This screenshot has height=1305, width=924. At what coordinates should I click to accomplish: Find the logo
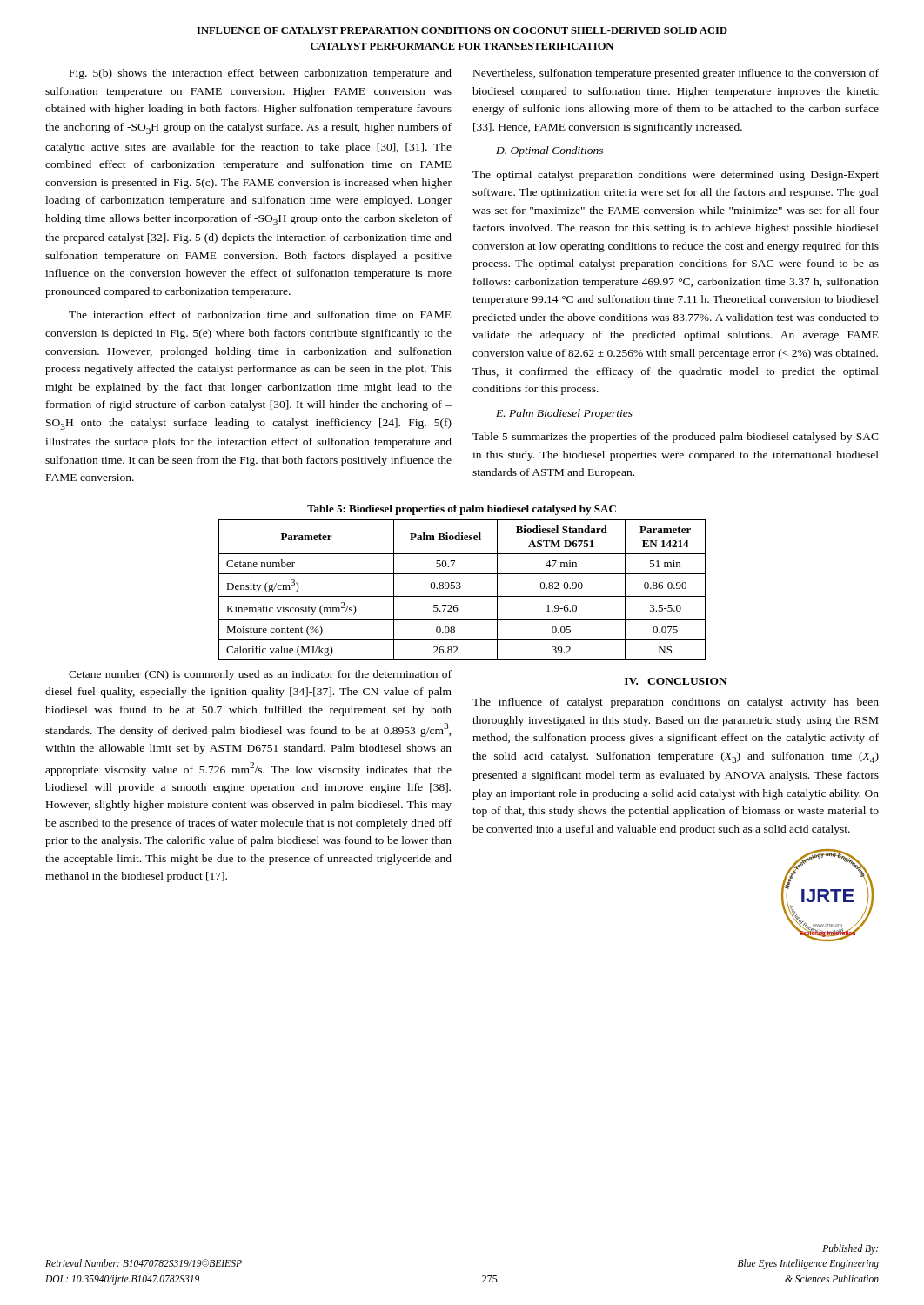[676, 898]
